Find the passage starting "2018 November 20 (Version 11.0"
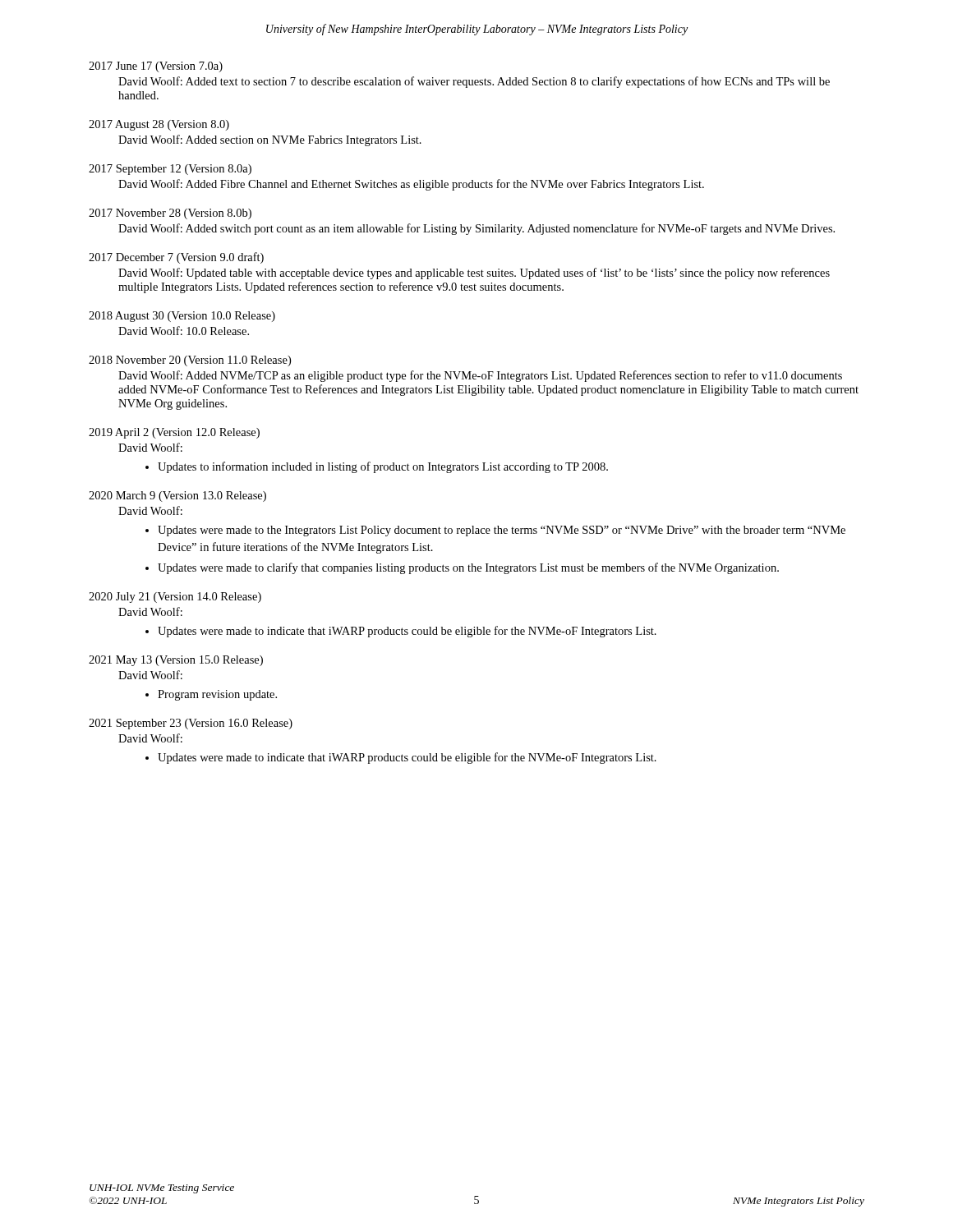 coord(476,382)
